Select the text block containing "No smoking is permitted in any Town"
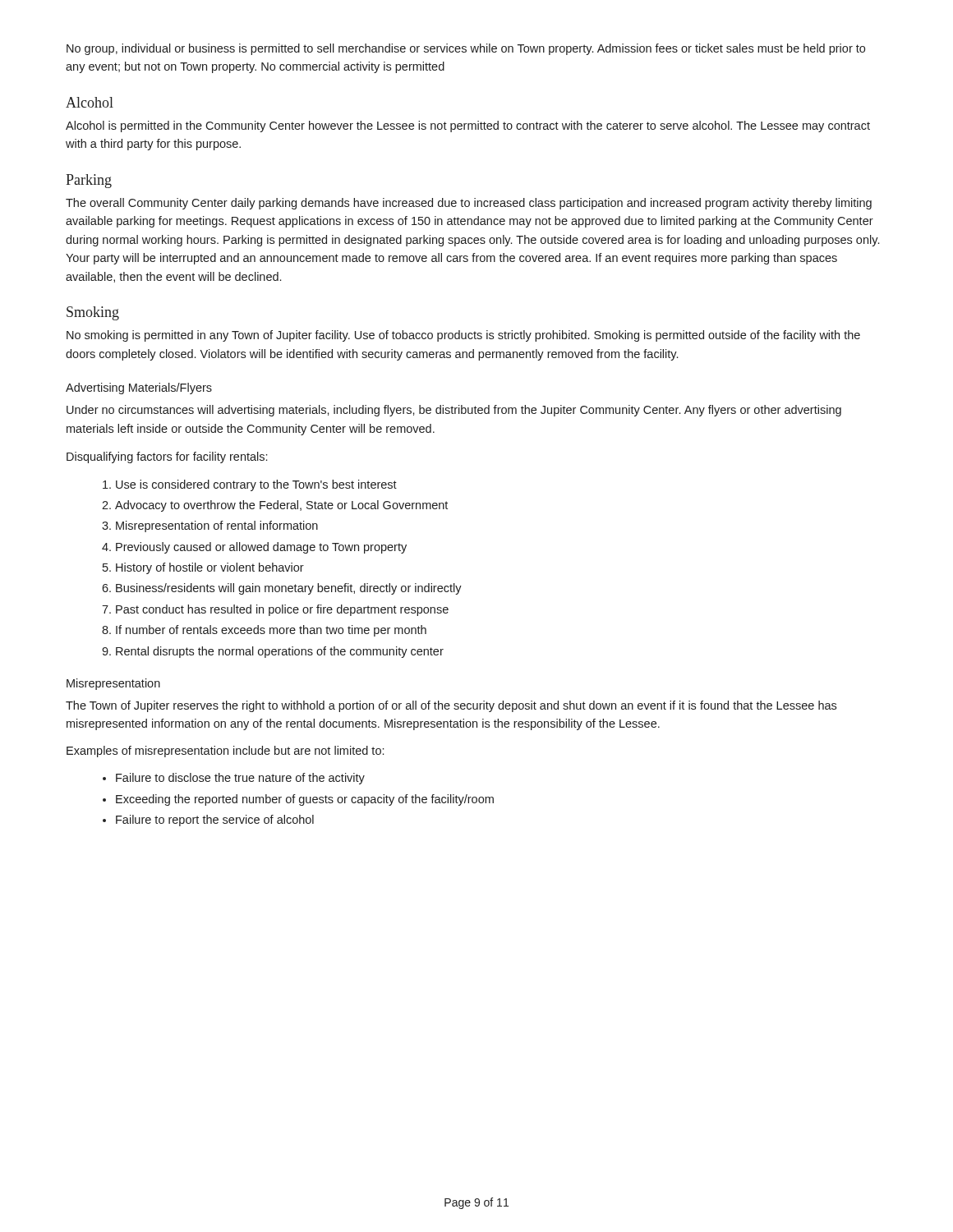Screen dimensions: 1232x953 [463, 345]
